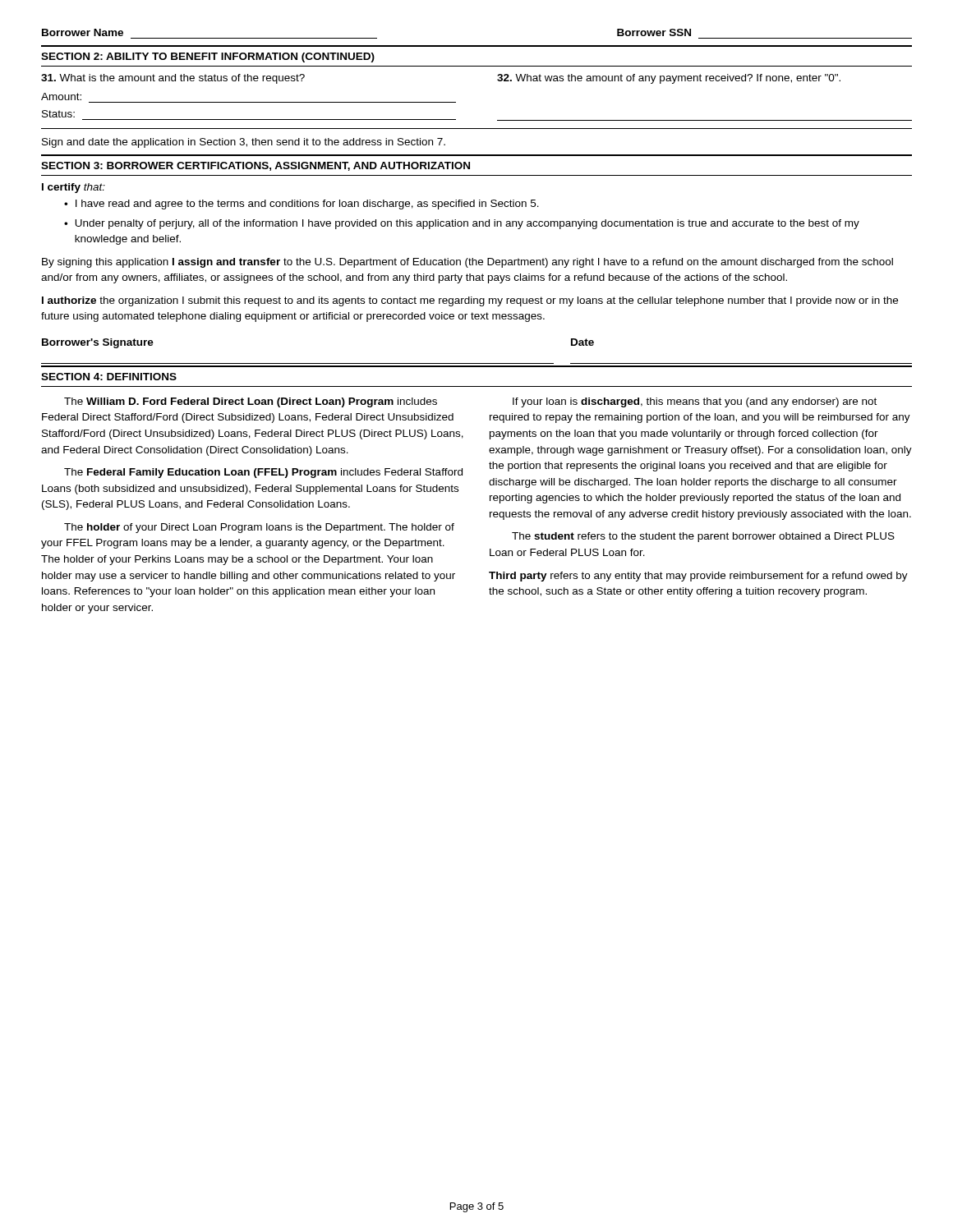Find the block on this page that starts "What was the amount of any payment"
Viewport: 953px width, 1232px height.
pyautogui.click(x=669, y=79)
